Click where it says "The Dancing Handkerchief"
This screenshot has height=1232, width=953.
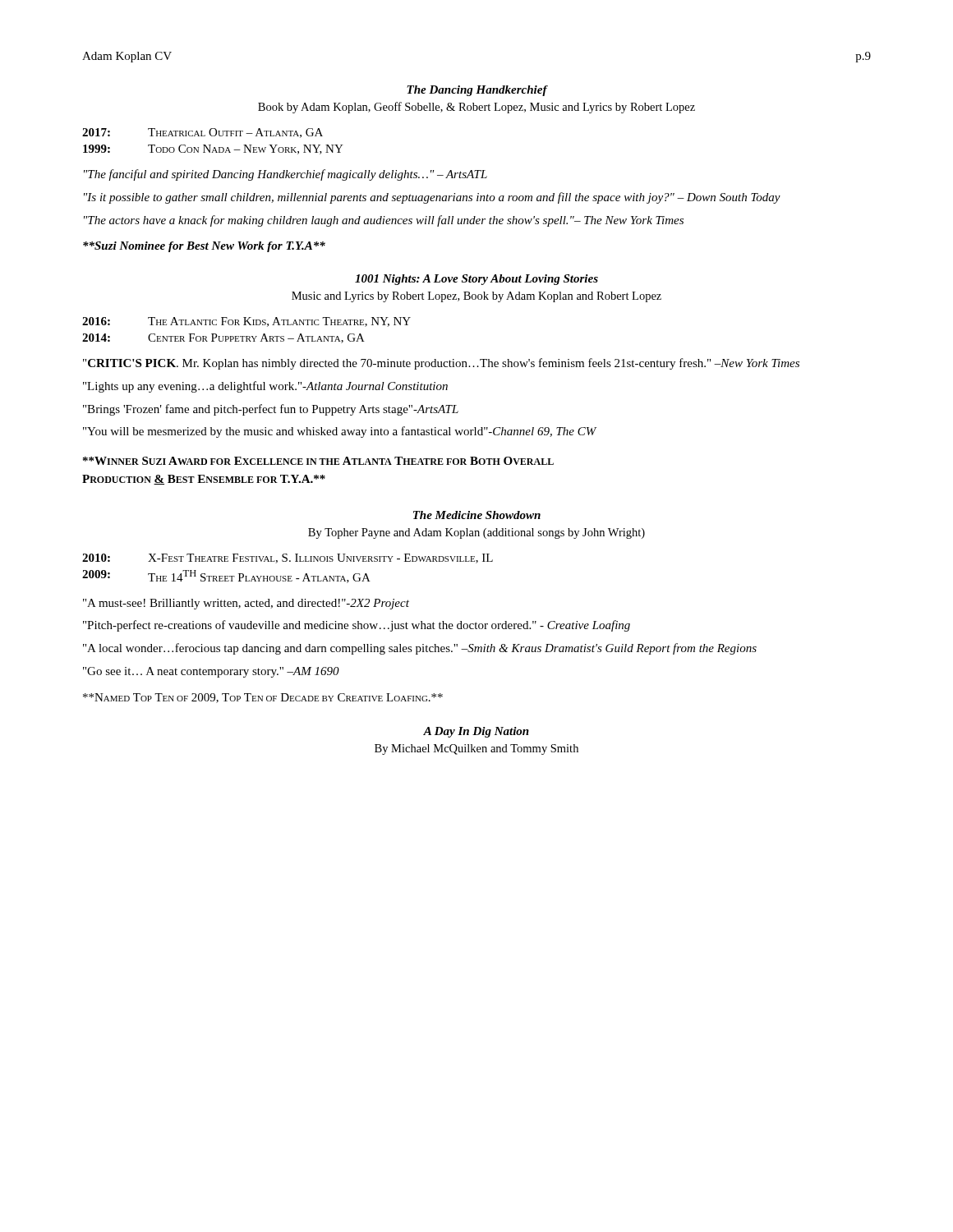476,90
